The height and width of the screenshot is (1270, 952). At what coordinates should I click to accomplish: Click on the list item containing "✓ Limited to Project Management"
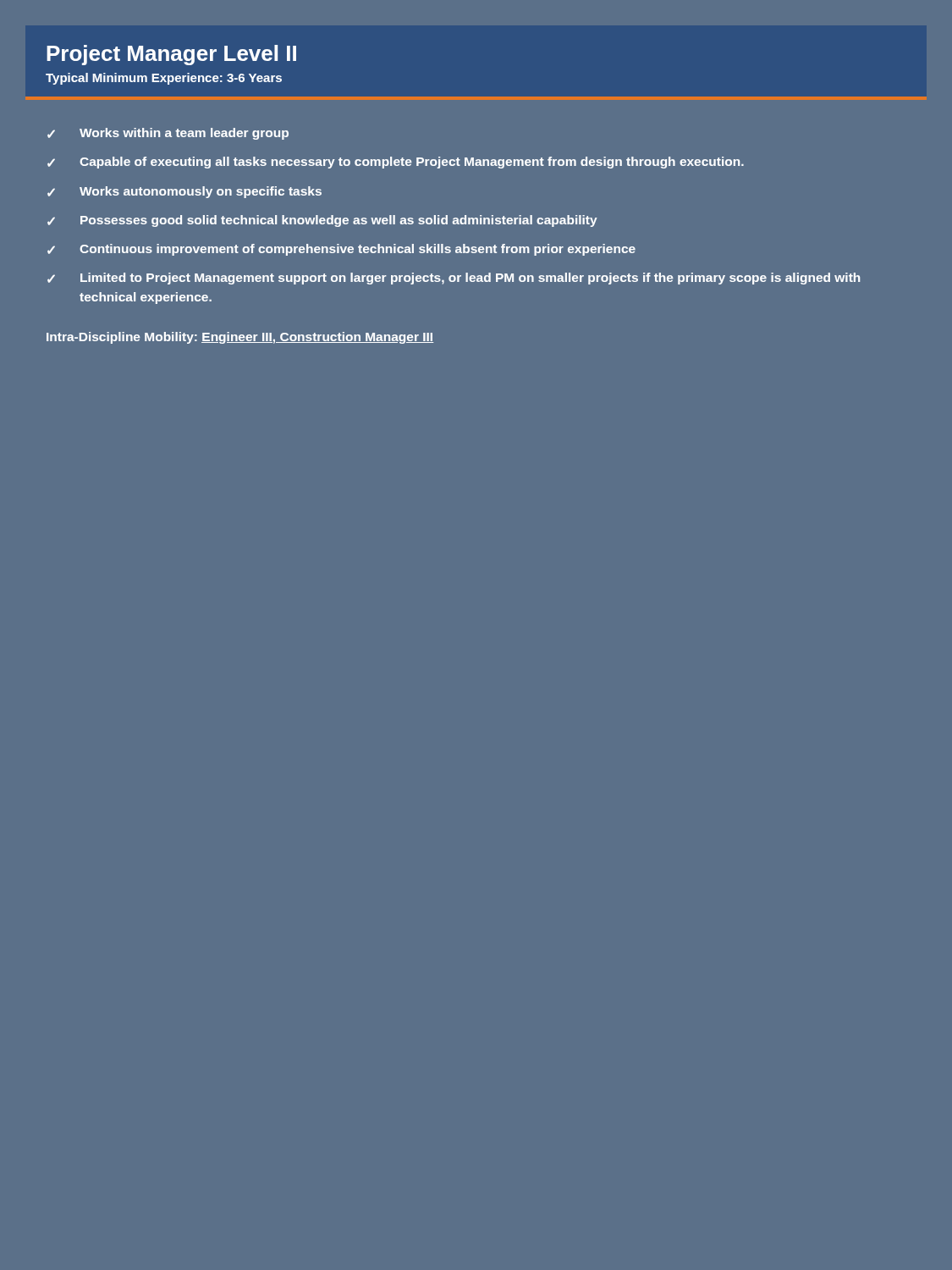click(x=476, y=288)
